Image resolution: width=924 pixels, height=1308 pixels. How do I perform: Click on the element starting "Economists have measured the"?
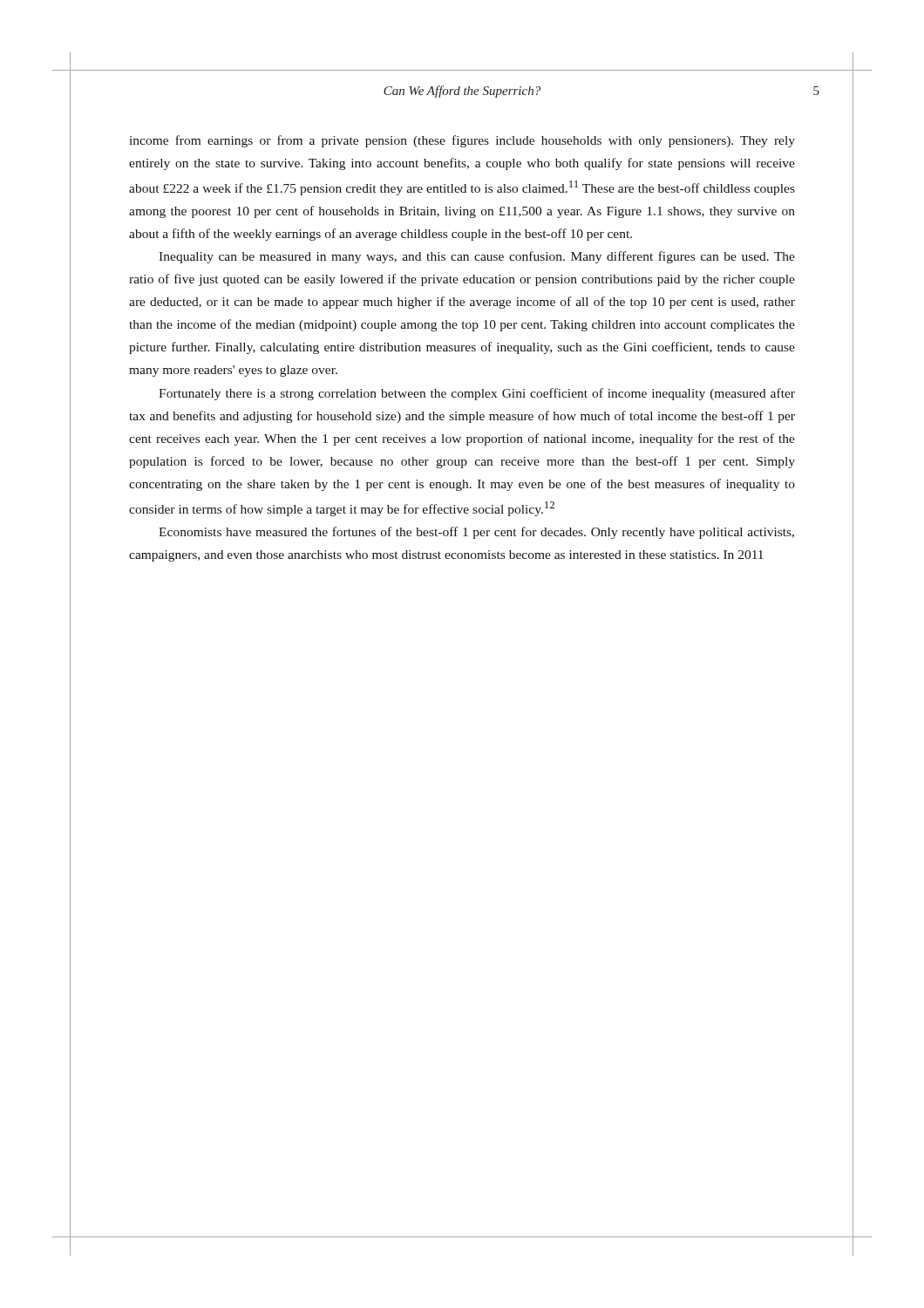click(x=462, y=543)
